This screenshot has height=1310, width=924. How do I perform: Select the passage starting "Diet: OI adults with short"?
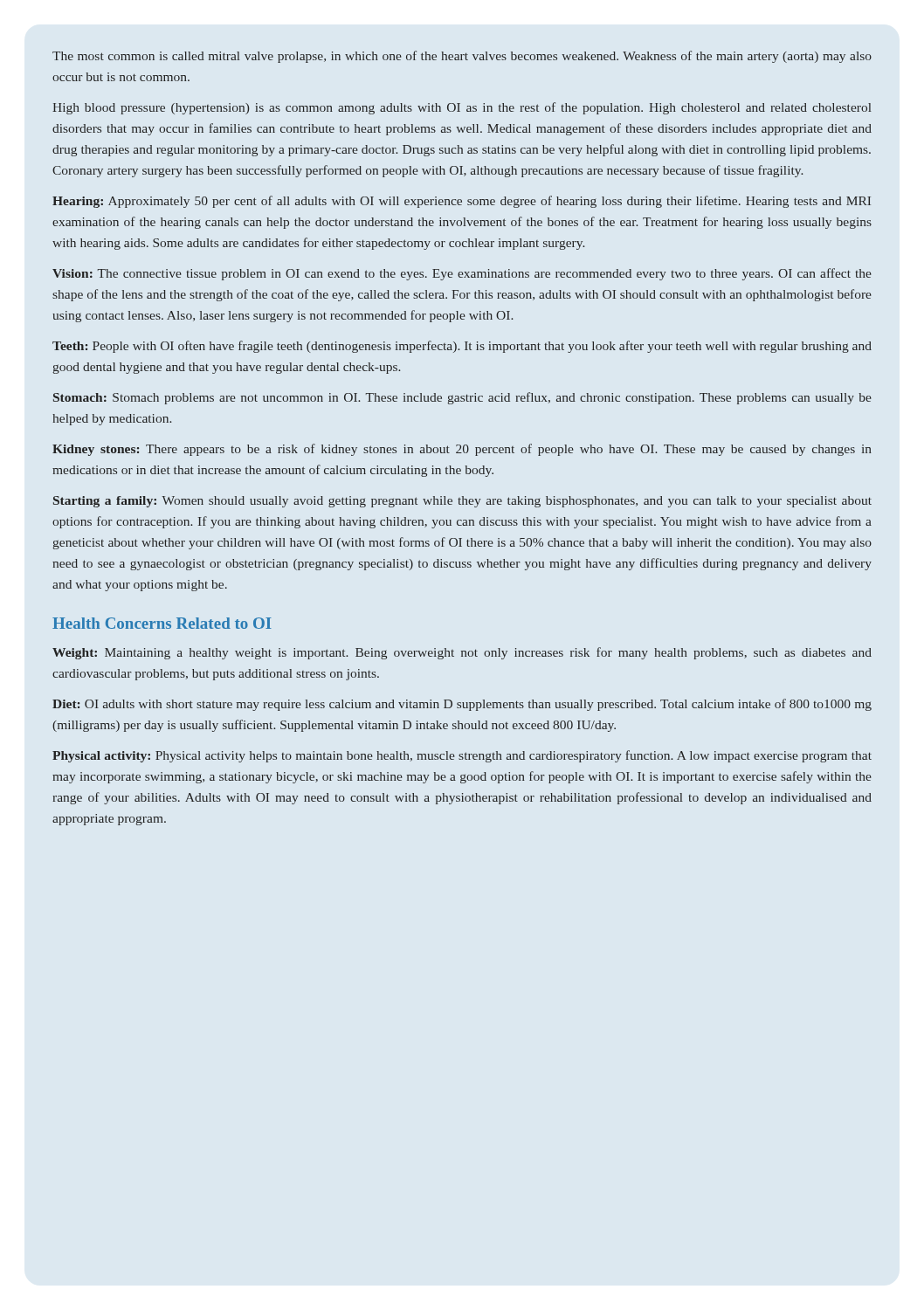point(462,714)
